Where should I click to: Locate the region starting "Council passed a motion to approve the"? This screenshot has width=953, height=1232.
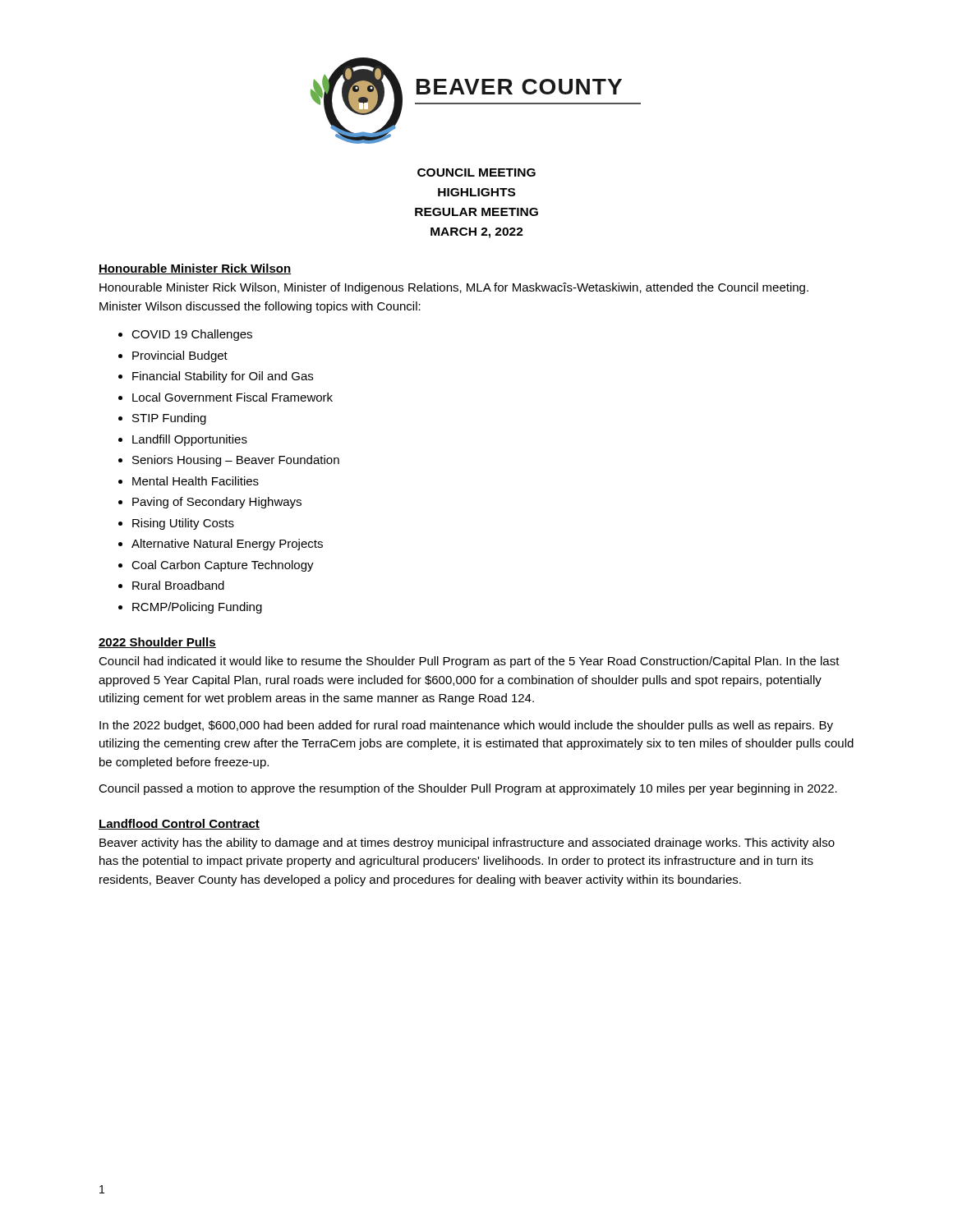click(x=468, y=788)
